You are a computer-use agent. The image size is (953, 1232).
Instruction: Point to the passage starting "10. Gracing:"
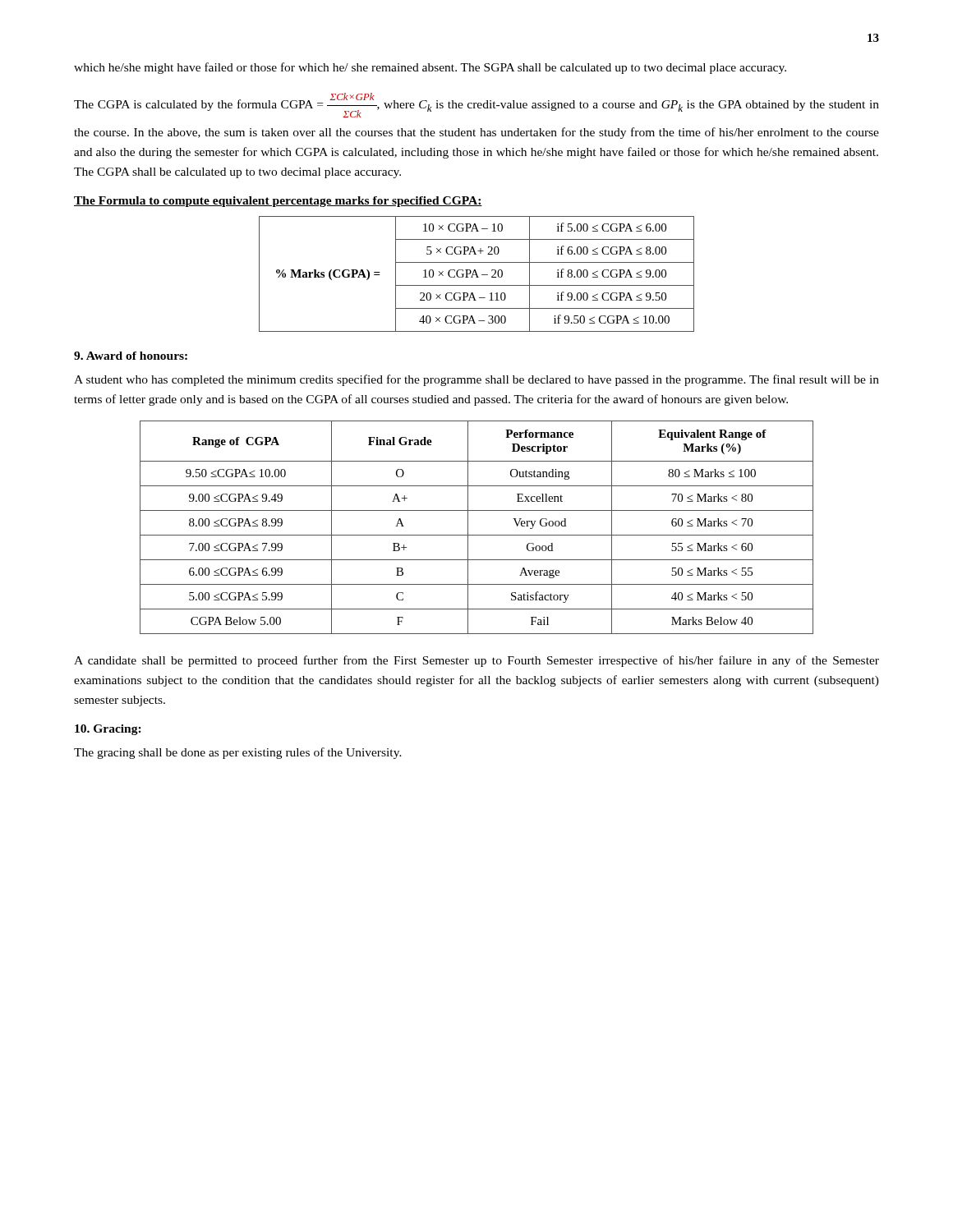[x=108, y=728]
